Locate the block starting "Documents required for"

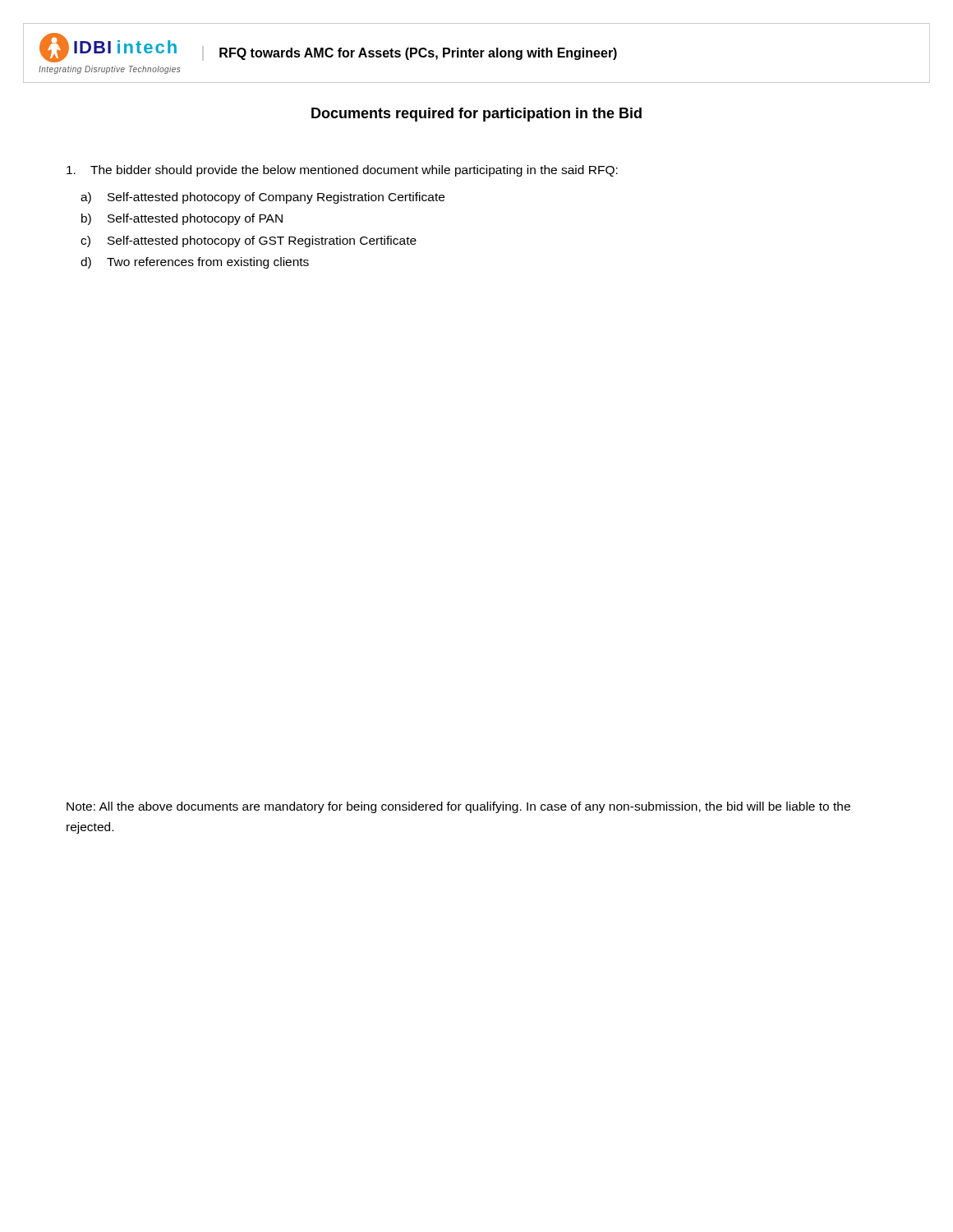click(476, 113)
